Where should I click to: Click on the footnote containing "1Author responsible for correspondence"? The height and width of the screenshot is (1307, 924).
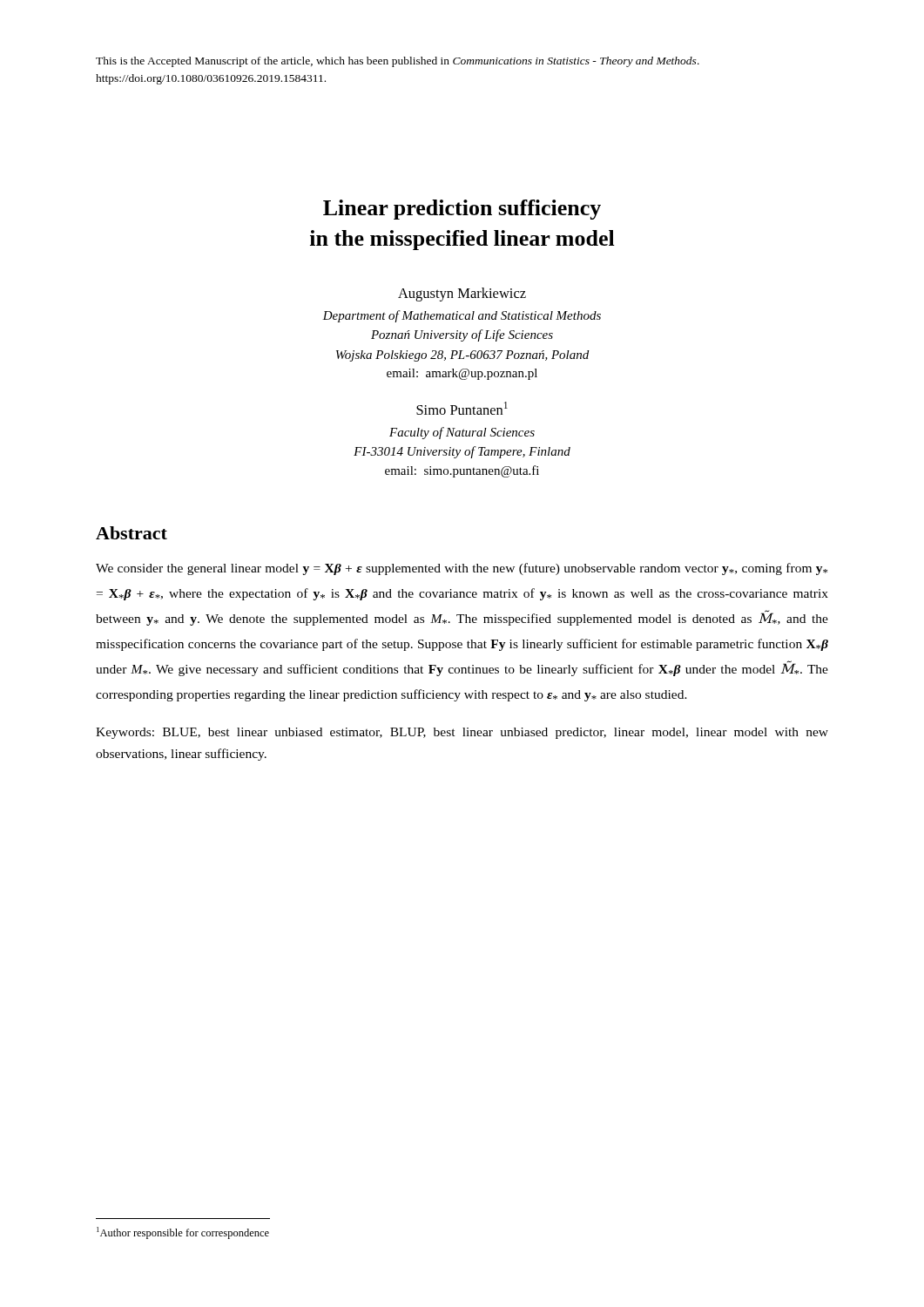[183, 1233]
